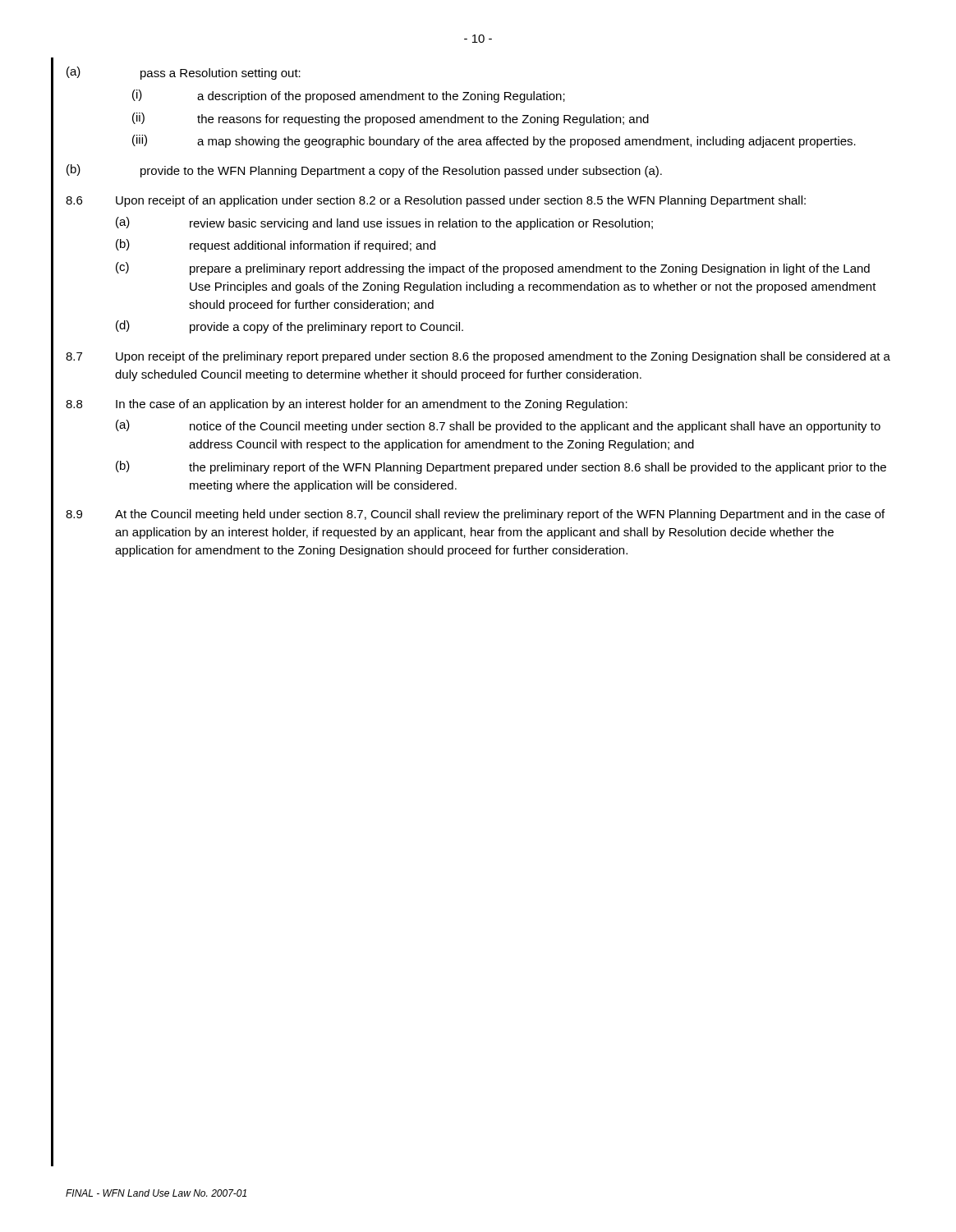Navigate to the region starting "(b) provide to the WFN"
Viewport: 956px width, 1232px height.
(478, 171)
